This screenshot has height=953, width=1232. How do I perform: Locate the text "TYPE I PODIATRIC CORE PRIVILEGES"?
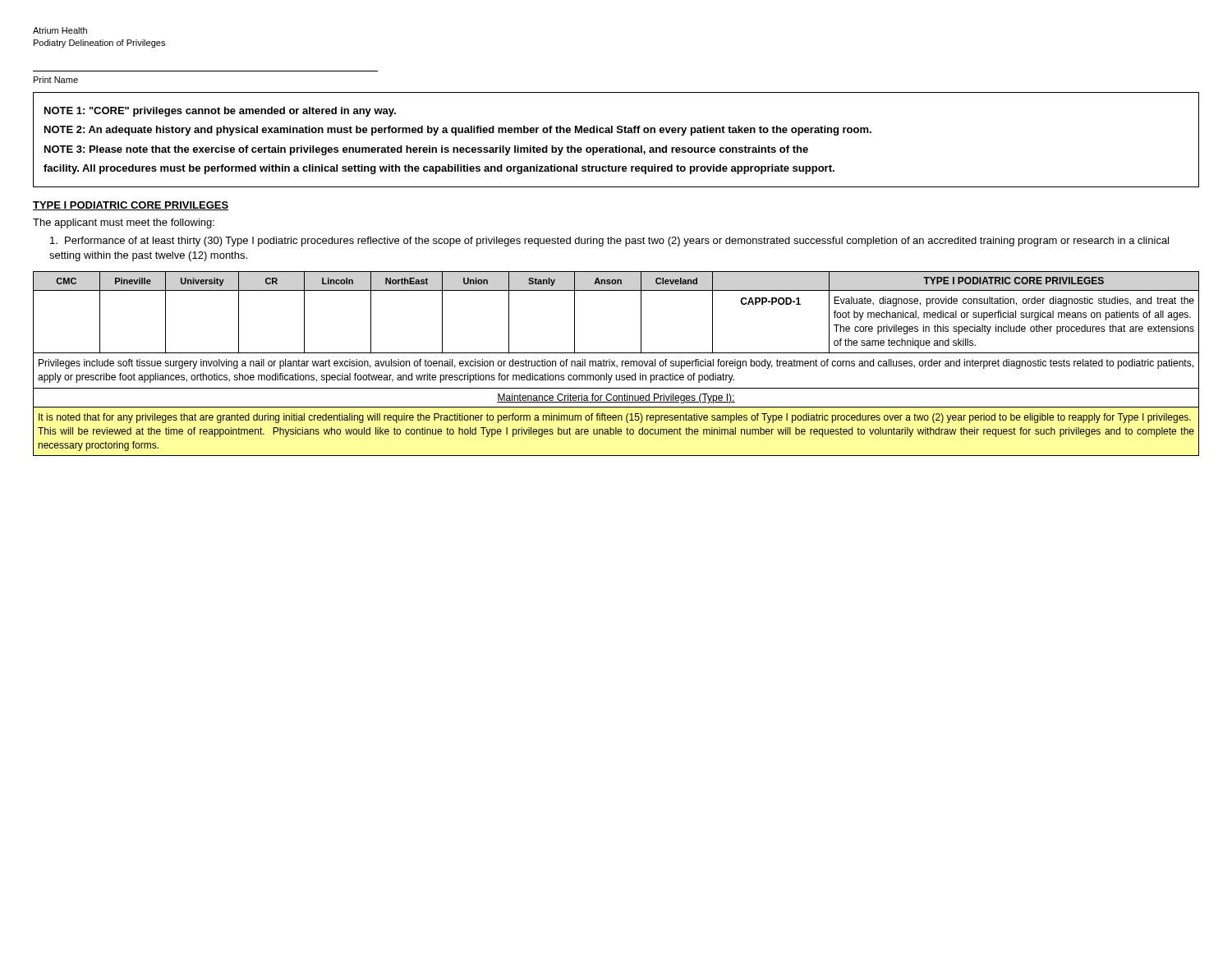131,205
